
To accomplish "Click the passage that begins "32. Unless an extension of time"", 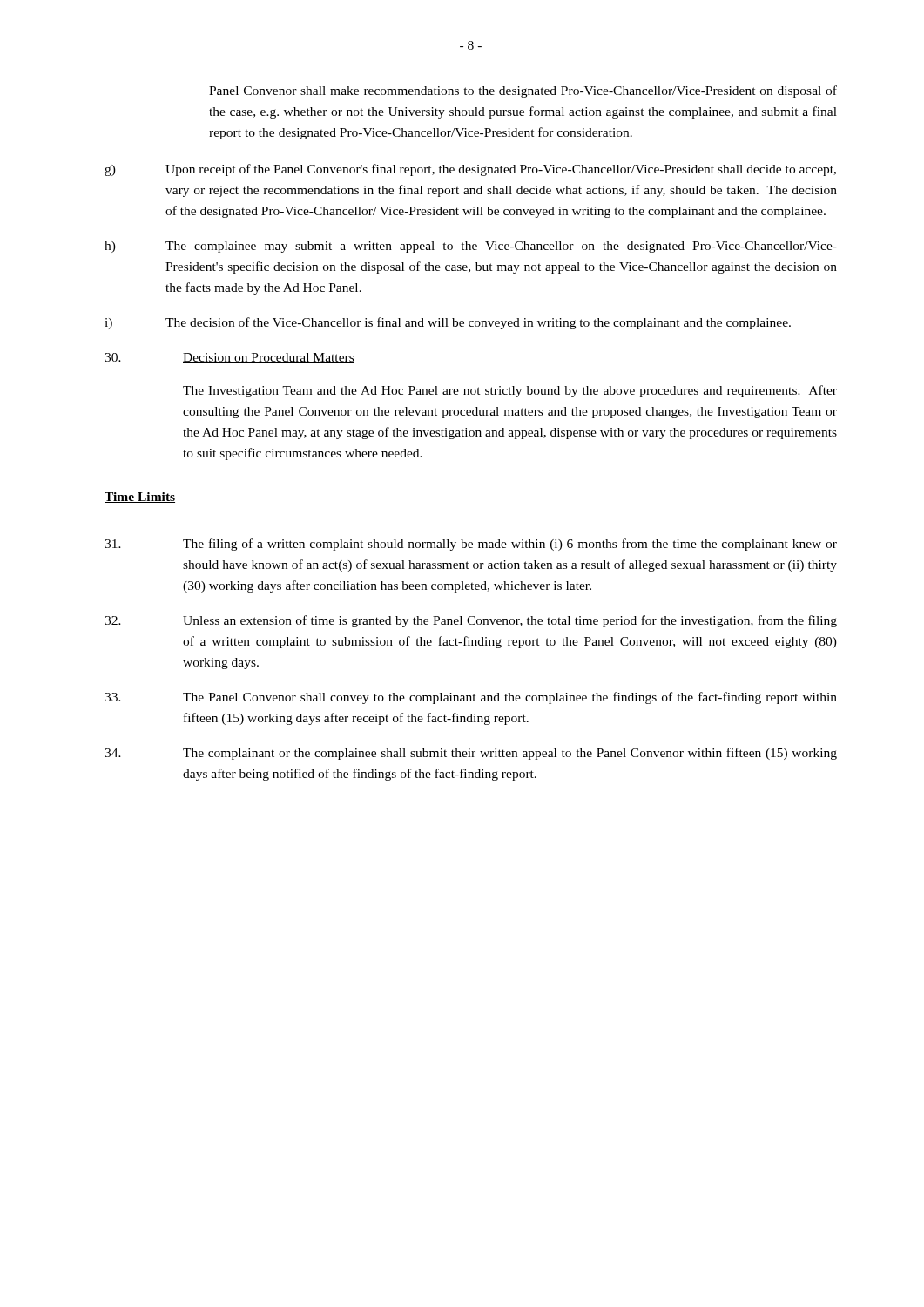I will click(471, 642).
